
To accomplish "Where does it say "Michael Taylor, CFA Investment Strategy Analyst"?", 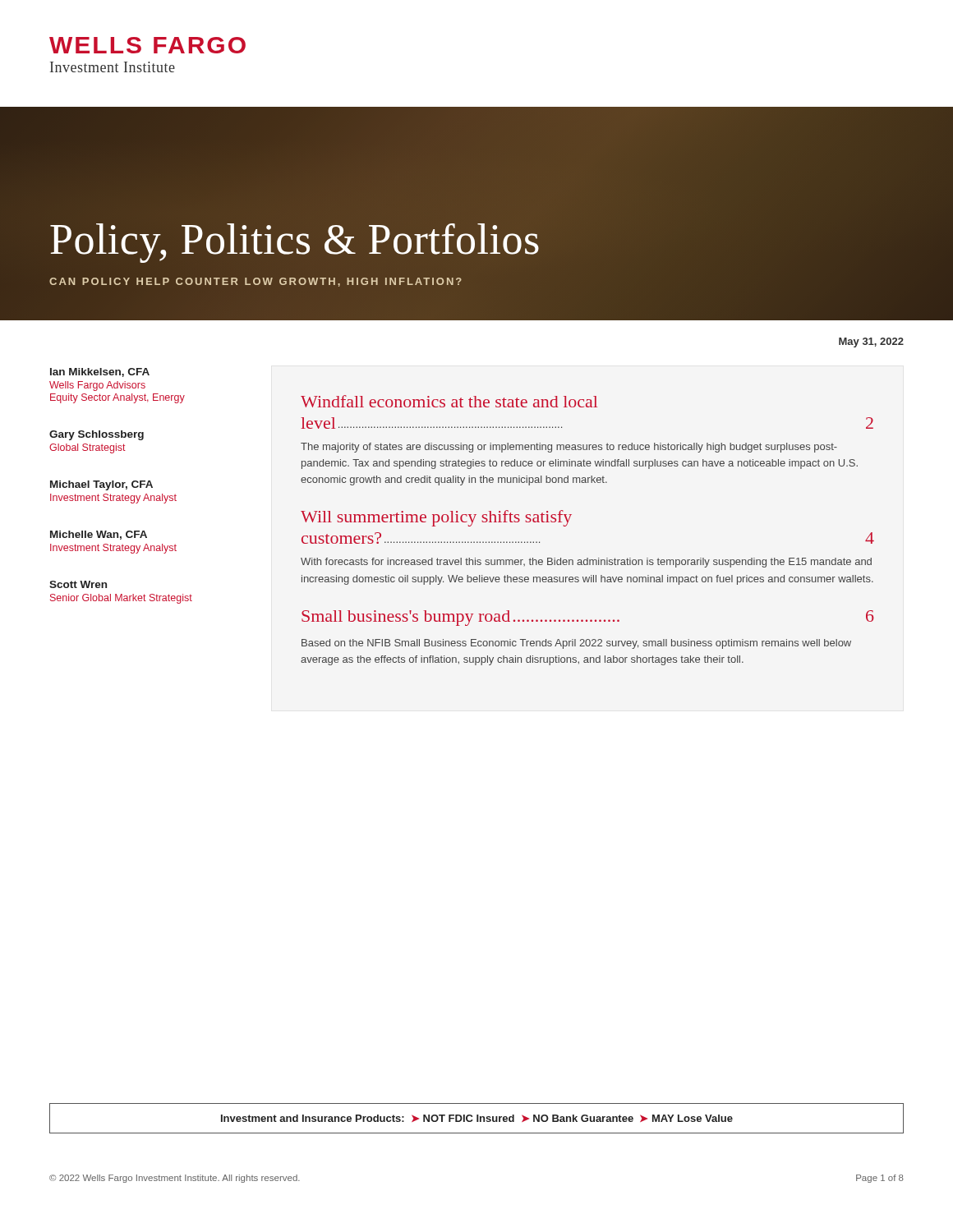I will pyautogui.click(x=148, y=491).
